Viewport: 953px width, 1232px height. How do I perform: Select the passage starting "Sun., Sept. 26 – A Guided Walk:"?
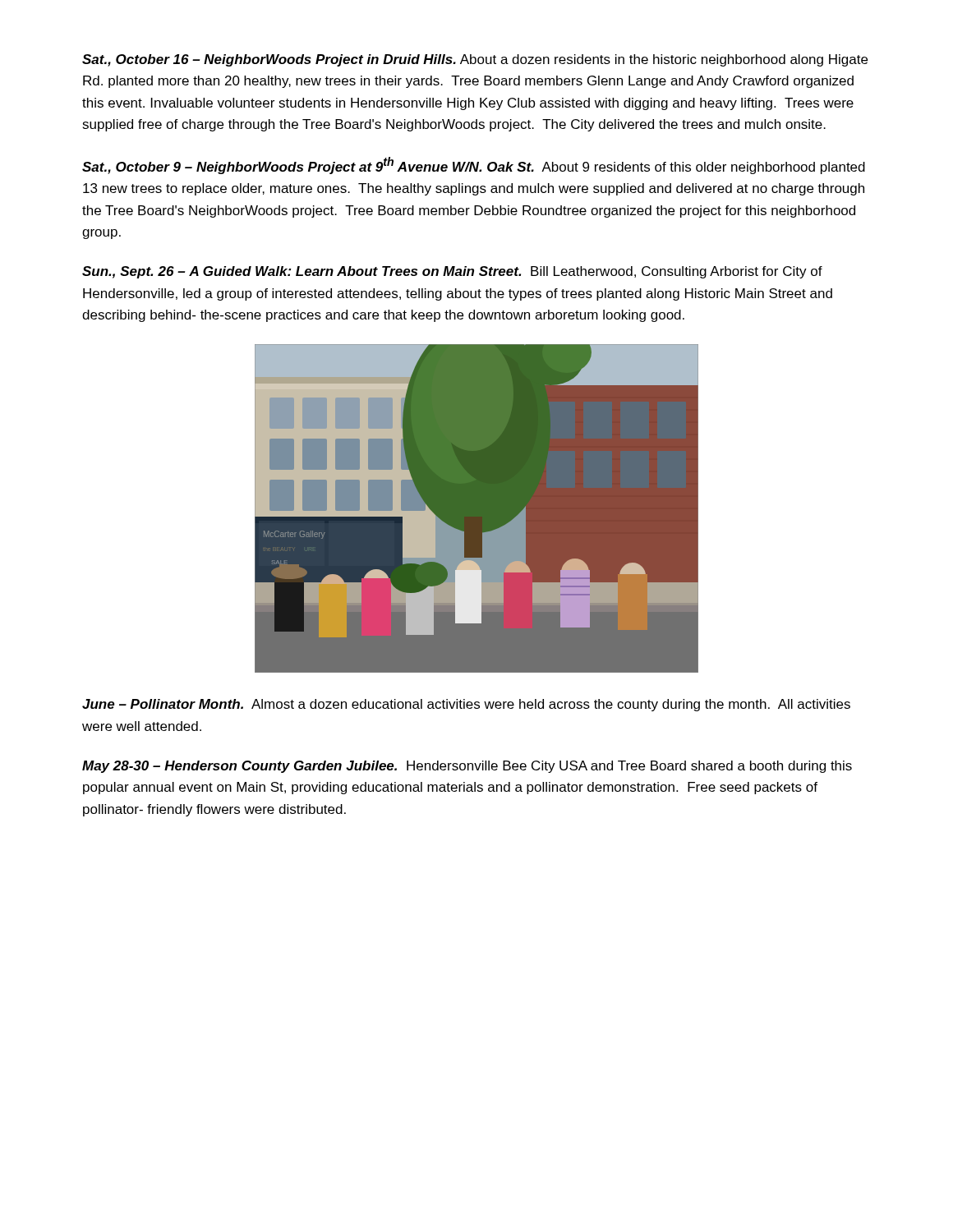[458, 293]
